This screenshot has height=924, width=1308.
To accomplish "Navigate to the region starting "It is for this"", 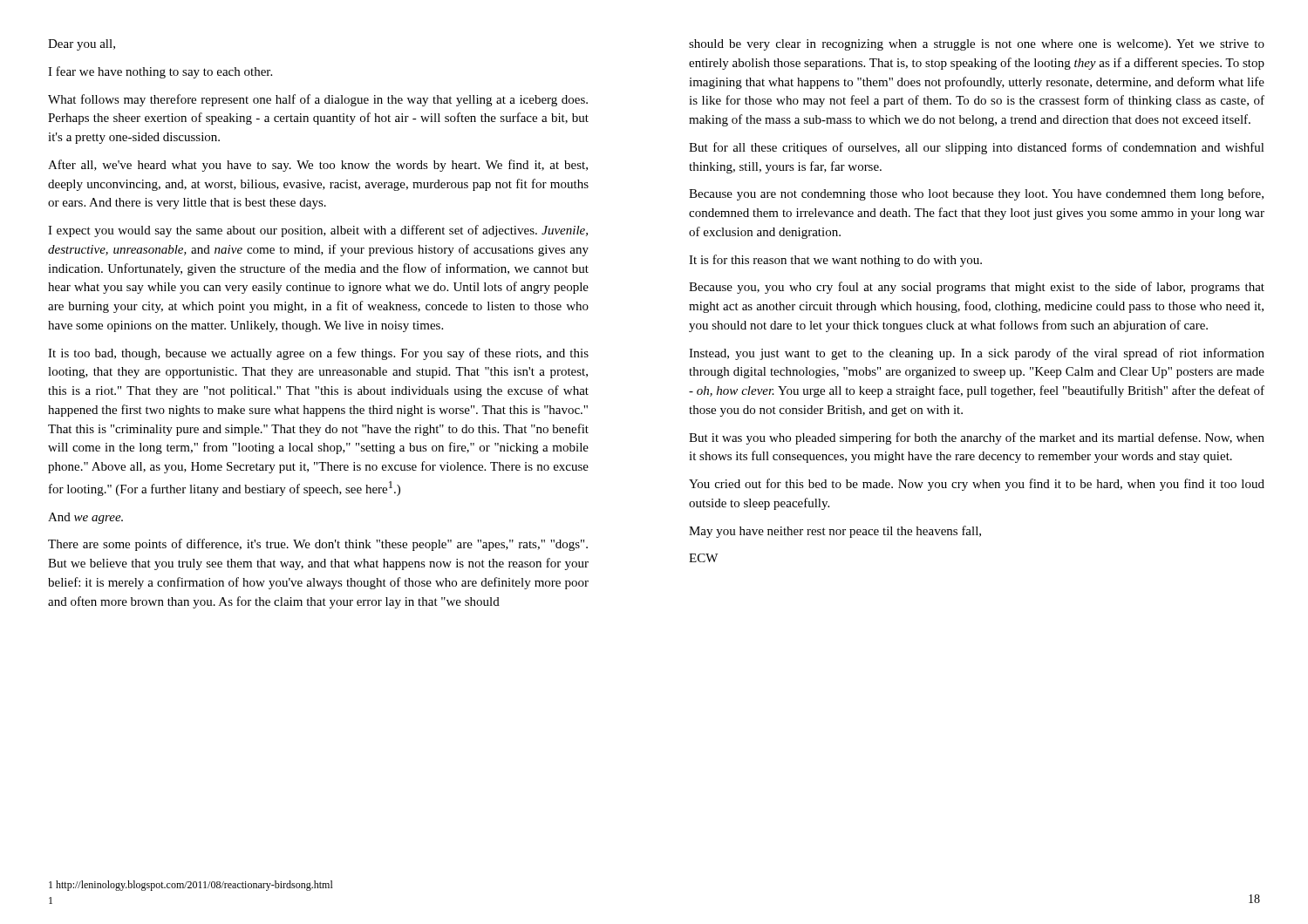I will [977, 260].
